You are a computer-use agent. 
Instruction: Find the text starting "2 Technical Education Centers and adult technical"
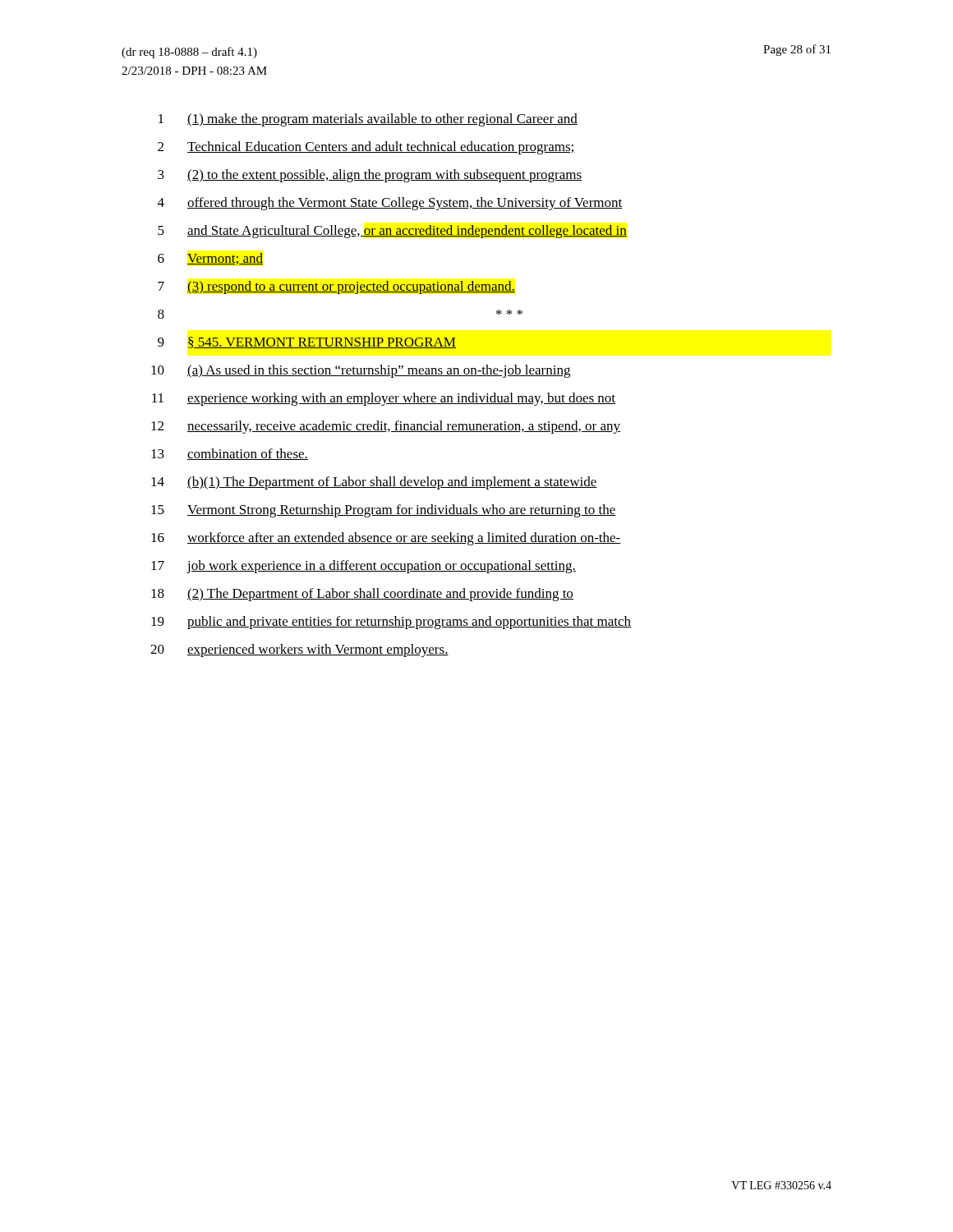click(x=476, y=147)
